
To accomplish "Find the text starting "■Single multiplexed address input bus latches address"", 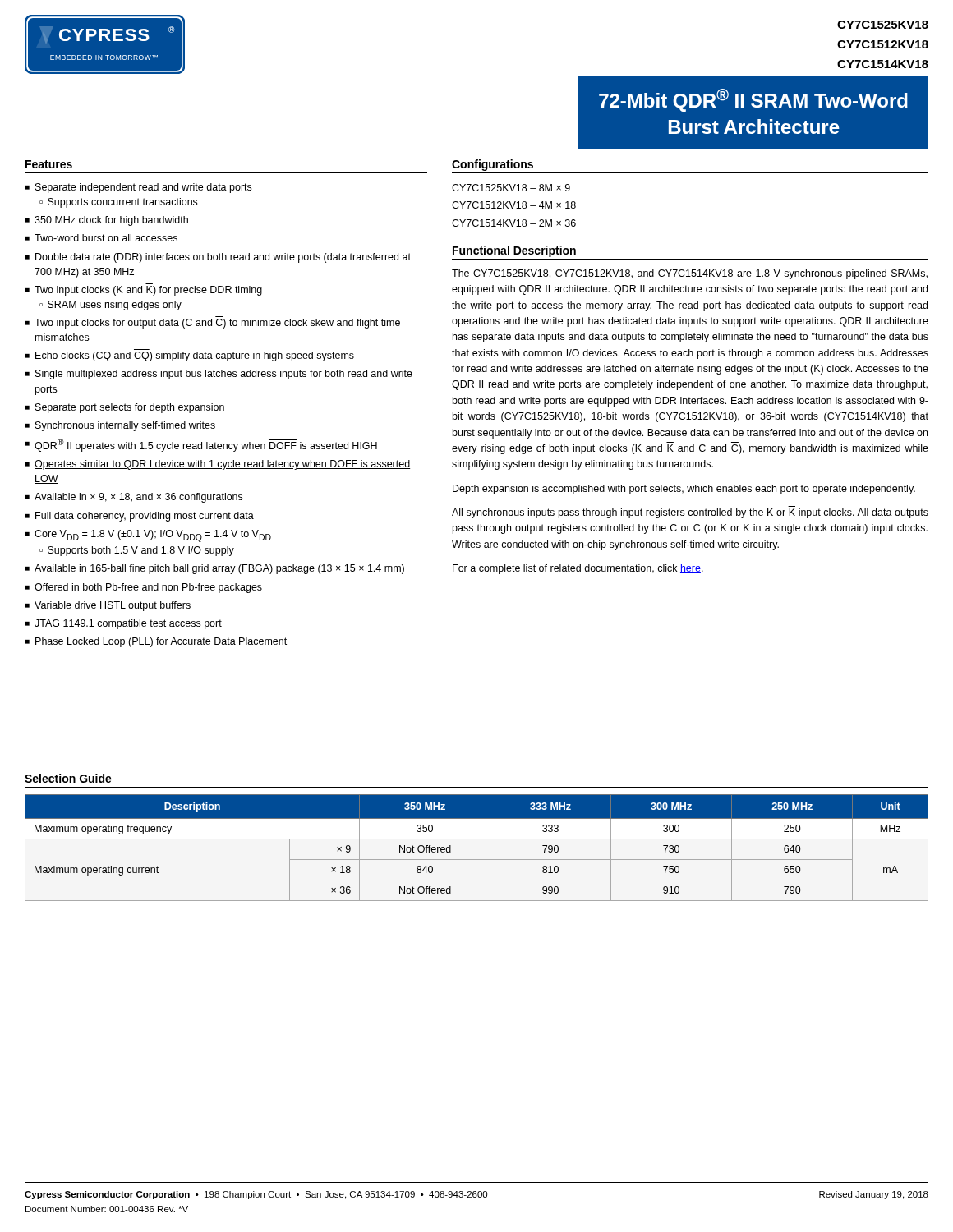I will pos(226,382).
